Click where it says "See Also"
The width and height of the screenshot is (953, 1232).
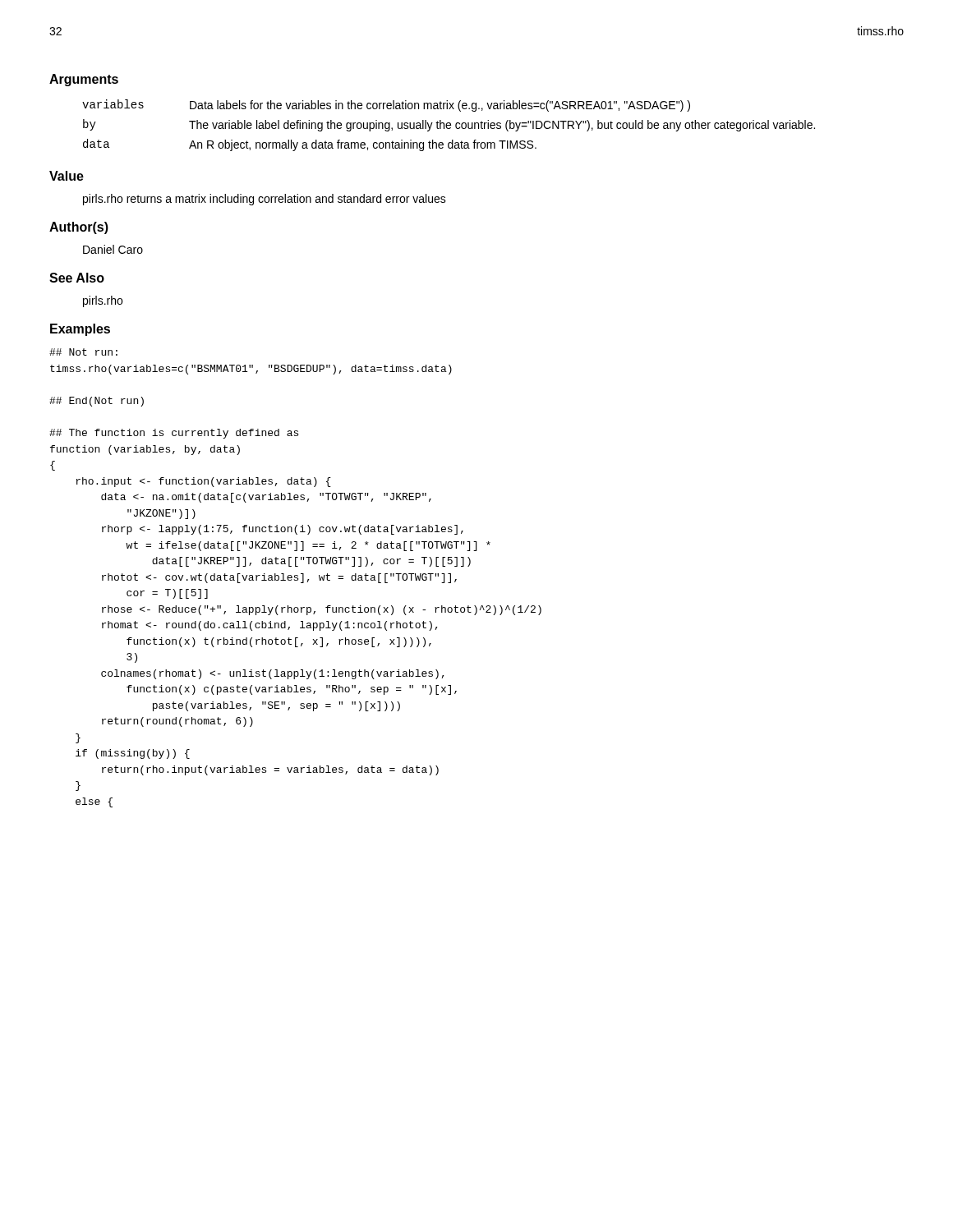click(x=77, y=278)
